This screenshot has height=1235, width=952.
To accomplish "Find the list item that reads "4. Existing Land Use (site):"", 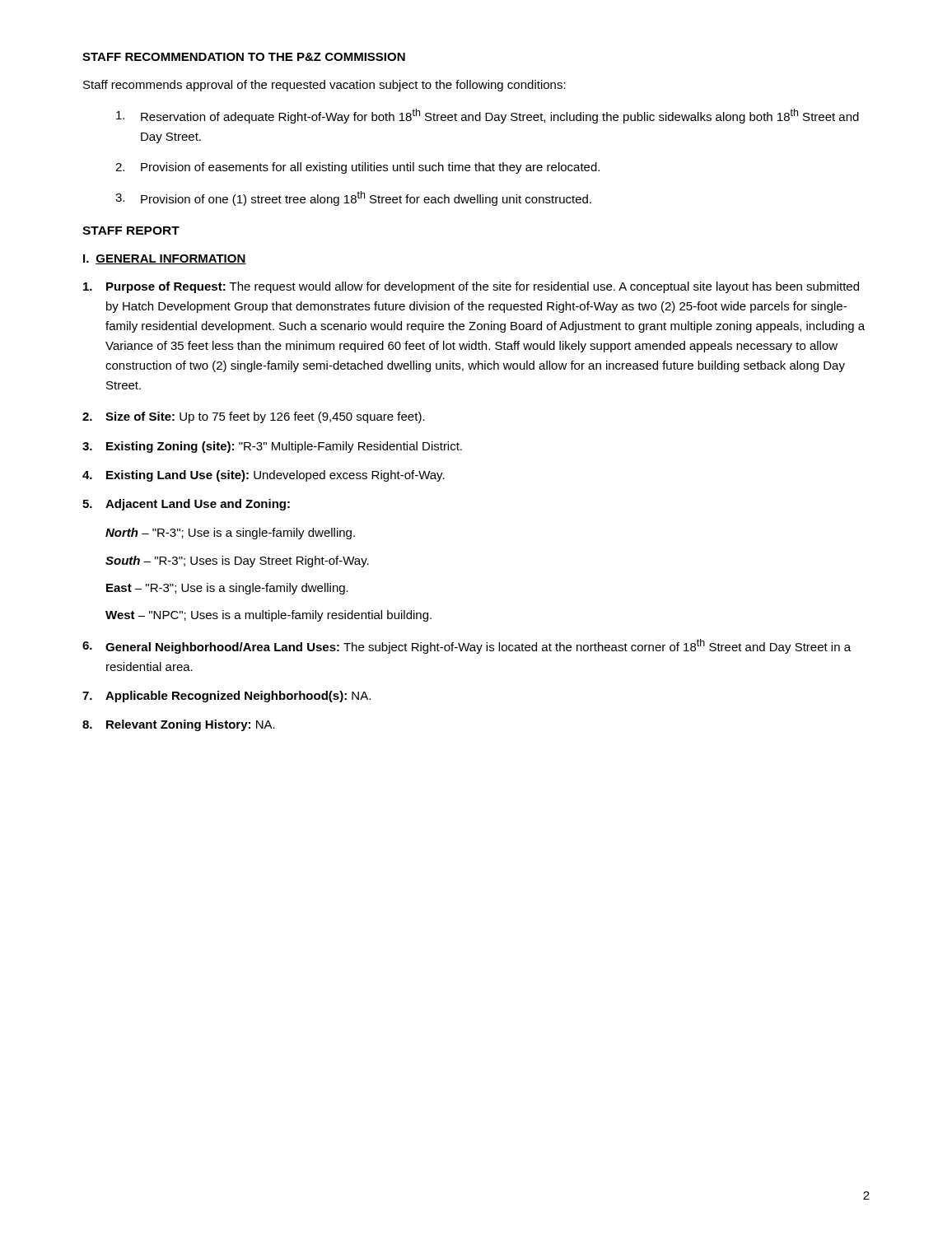I will [x=264, y=475].
